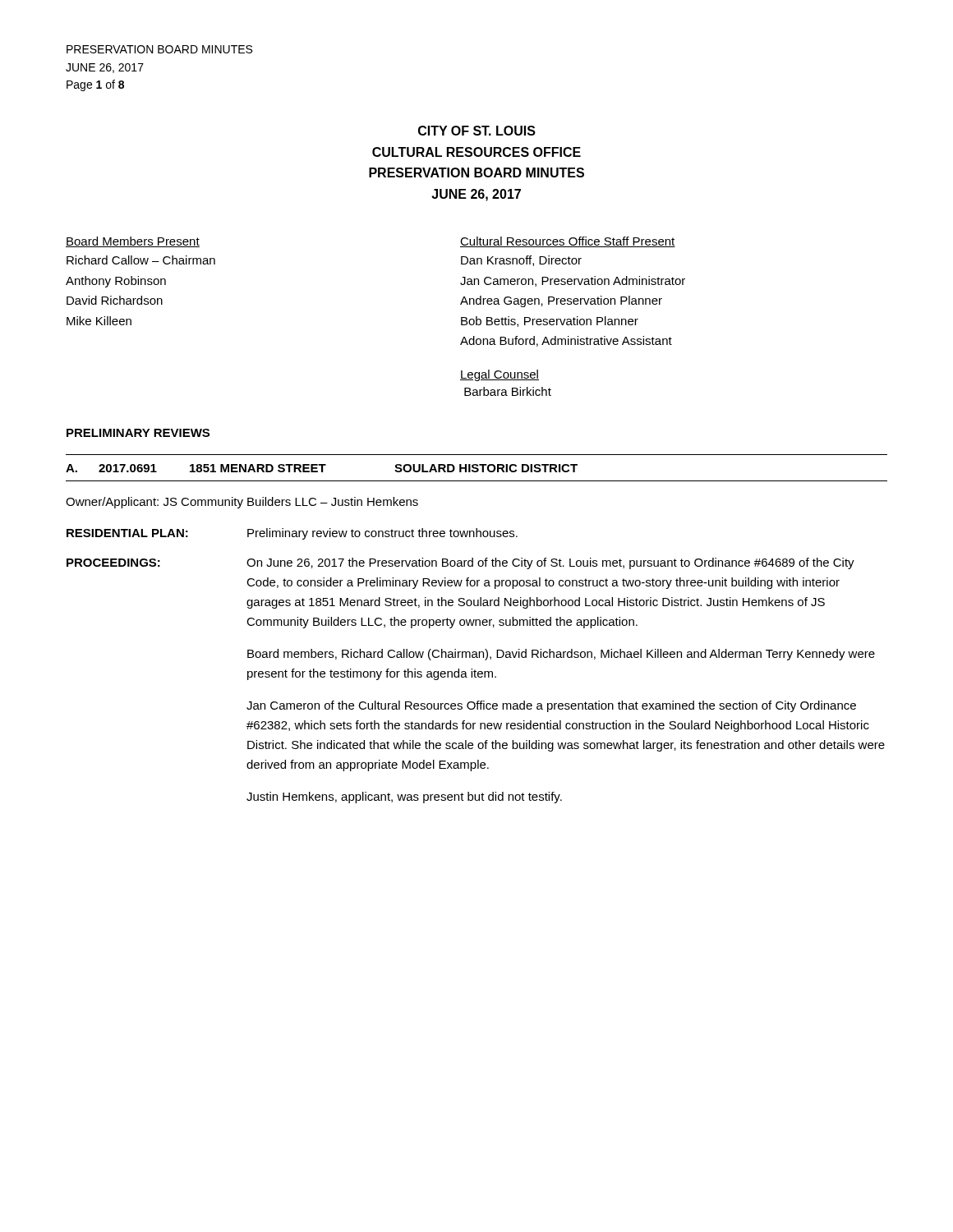Point to the text block starting "Board Members Present Richard"

(x=131, y=242)
